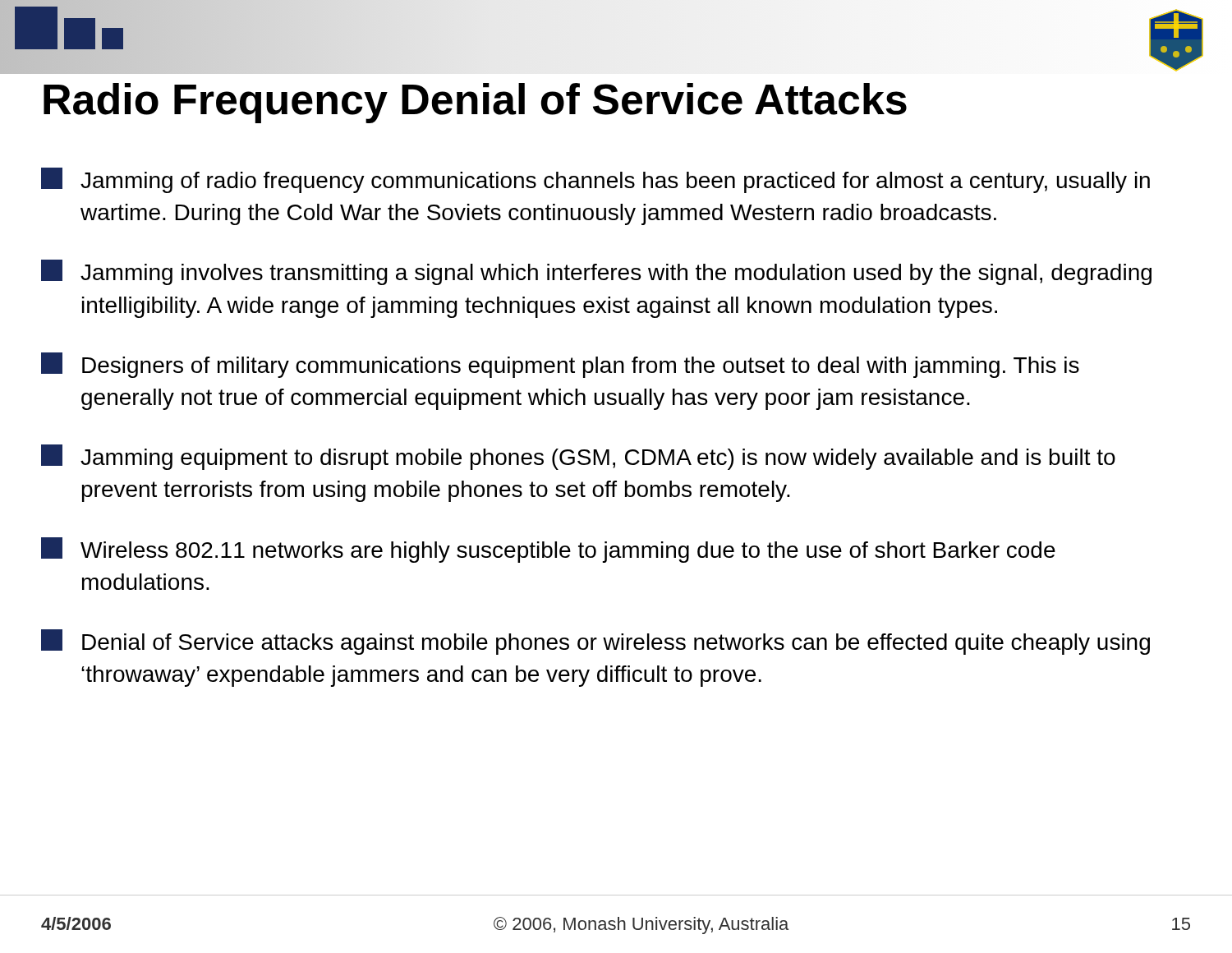Select the list item that reads "Jamming involves transmitting"
This screenshot has width=1232, height=953.
(x=608, y=289)
